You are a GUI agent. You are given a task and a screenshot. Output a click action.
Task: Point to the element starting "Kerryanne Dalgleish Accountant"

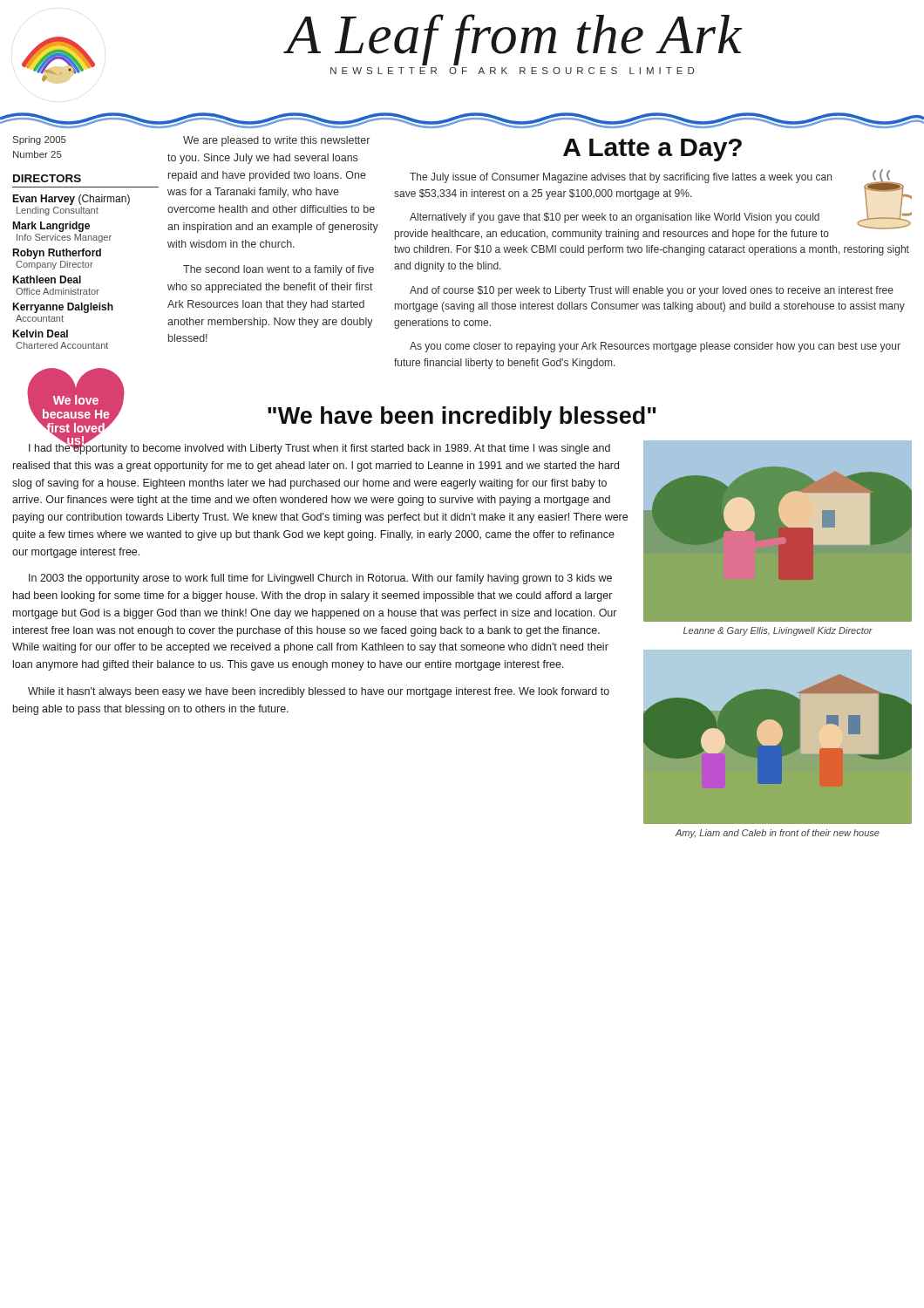coord(85,312)
